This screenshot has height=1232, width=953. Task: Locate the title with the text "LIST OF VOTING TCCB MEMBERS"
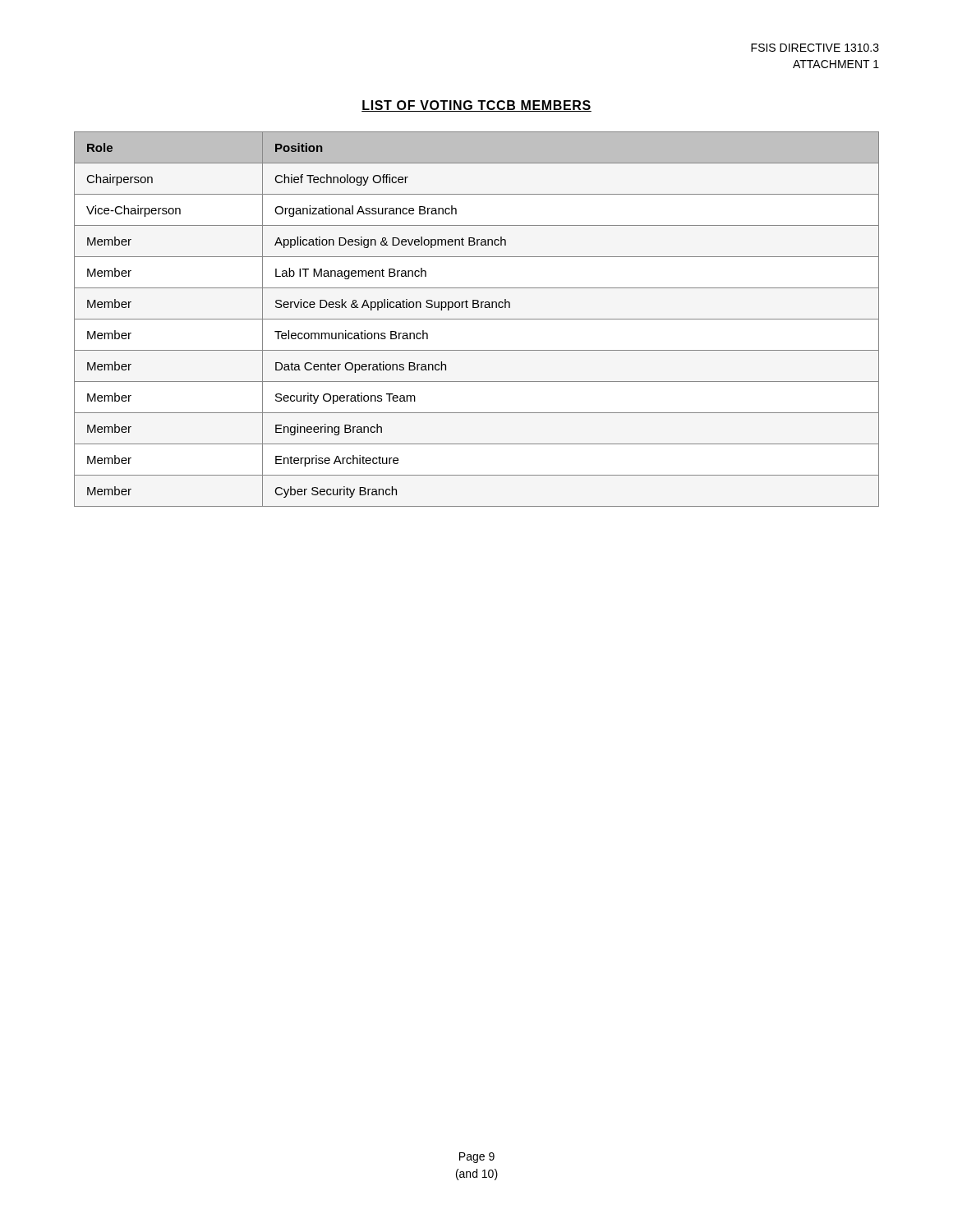coord(476,106)
